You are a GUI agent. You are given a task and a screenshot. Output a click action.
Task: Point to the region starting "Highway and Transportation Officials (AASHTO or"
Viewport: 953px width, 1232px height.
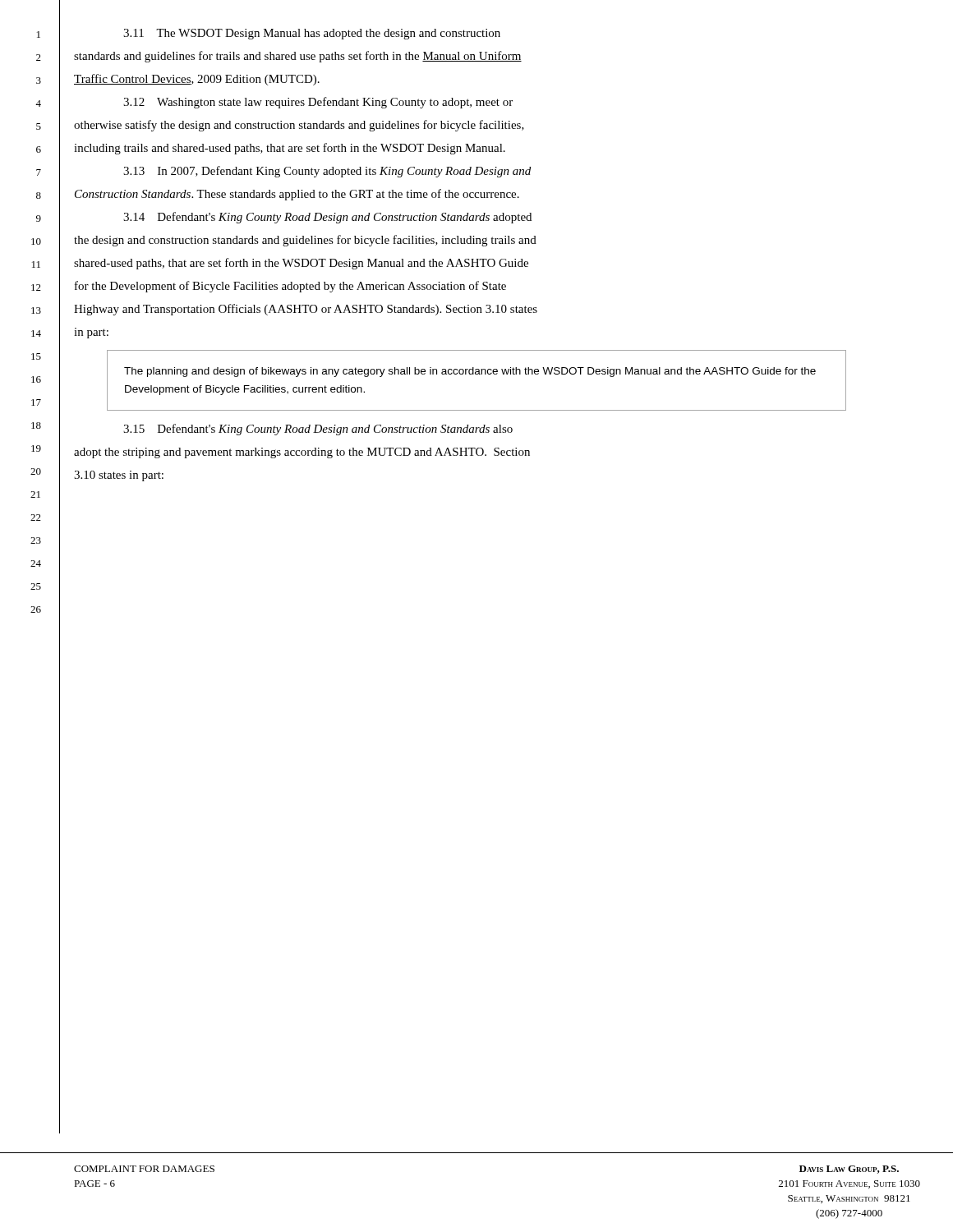point(306,309)
